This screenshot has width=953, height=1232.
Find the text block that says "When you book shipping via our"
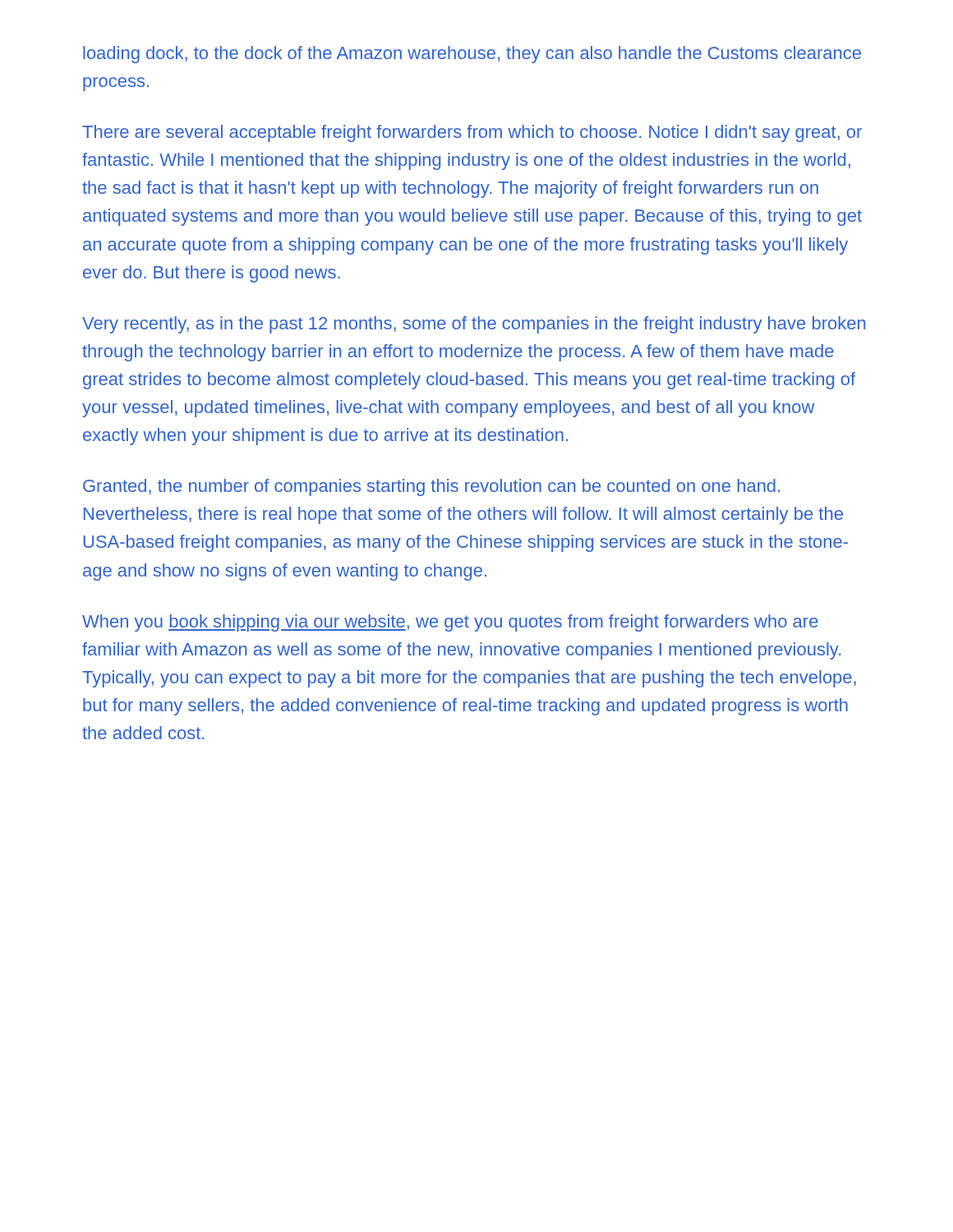pos(470,677)
